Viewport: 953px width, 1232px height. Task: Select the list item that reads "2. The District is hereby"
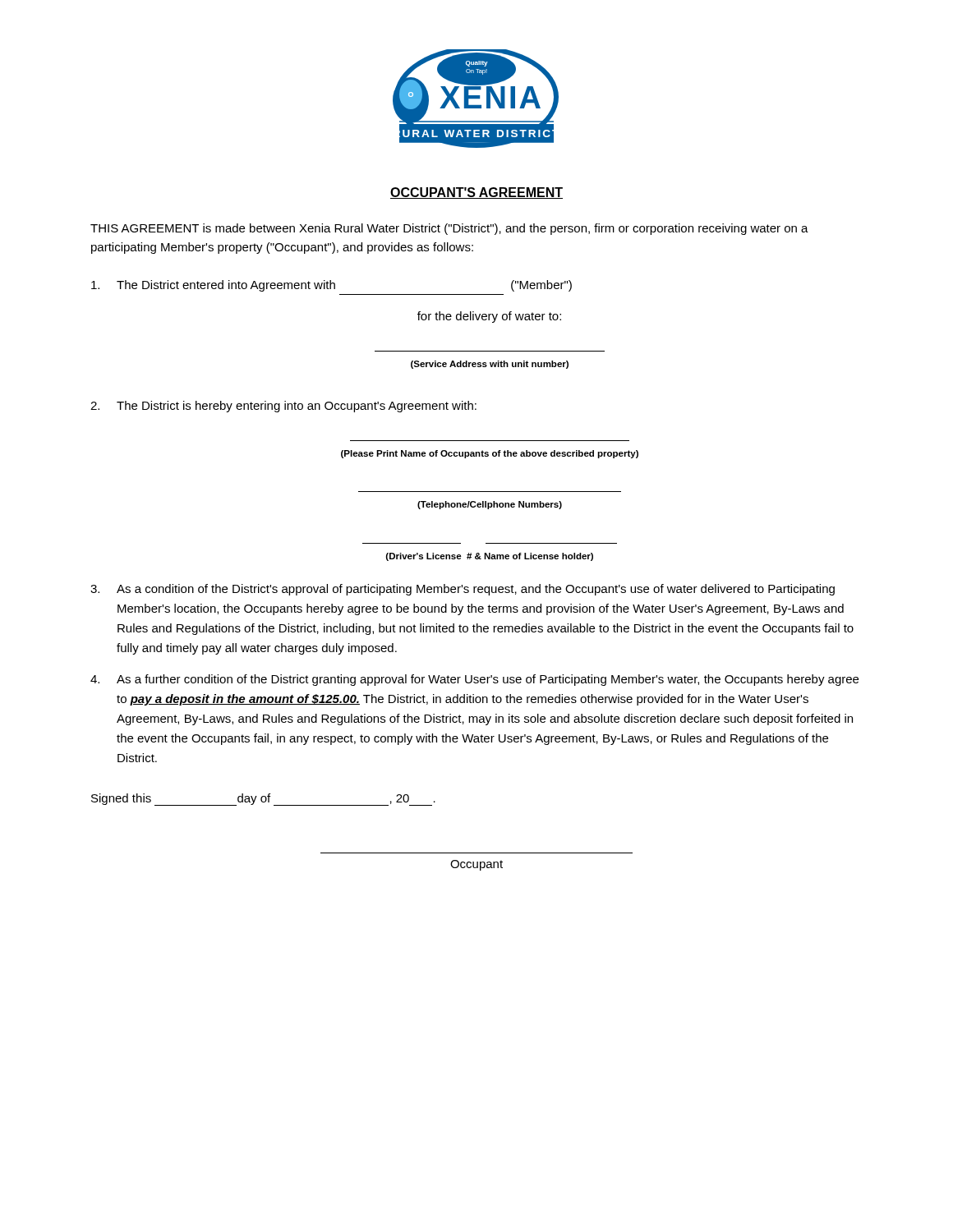click(476, 482)
